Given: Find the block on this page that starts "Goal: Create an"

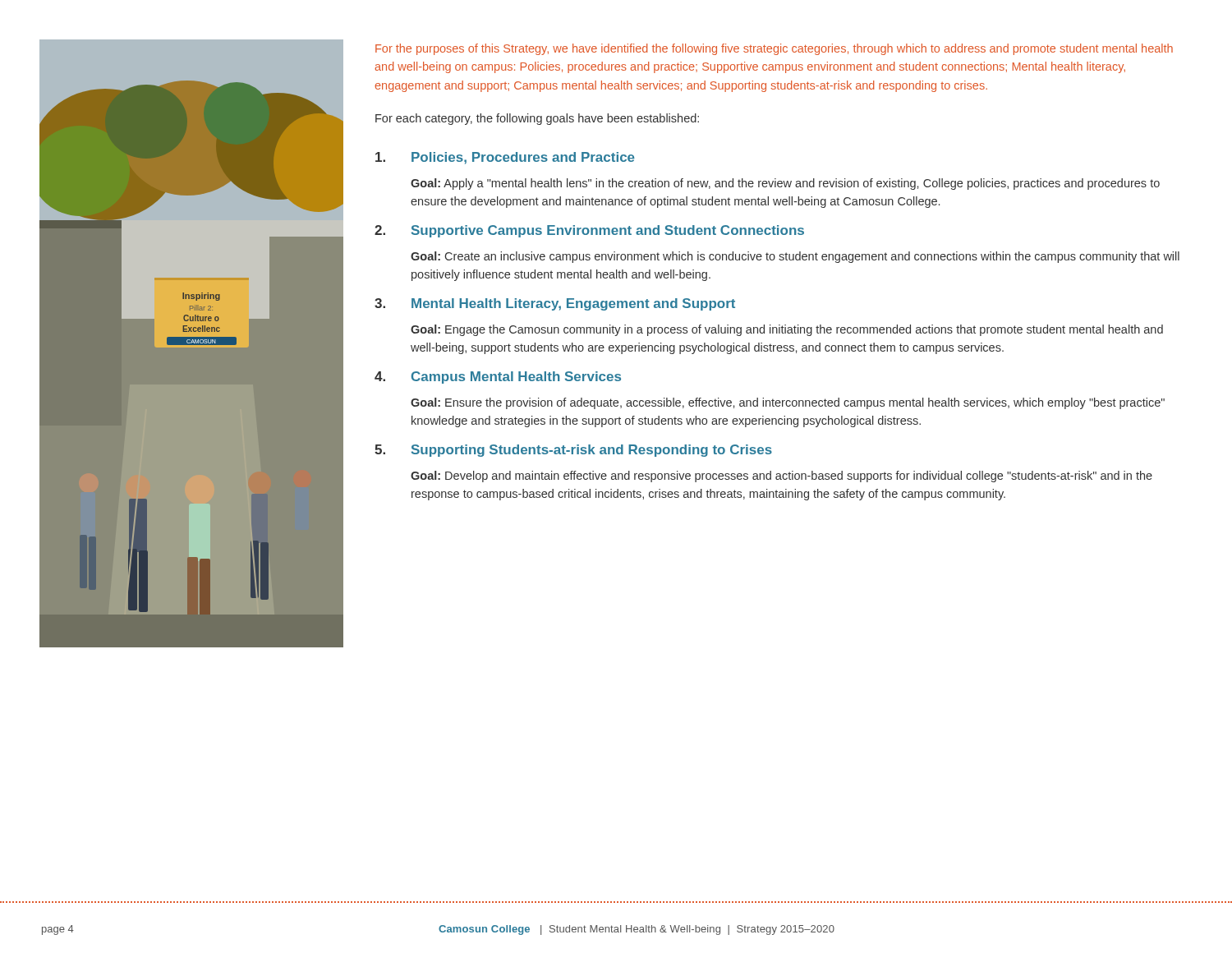Looking at the screenshot, I should (795, 265).
